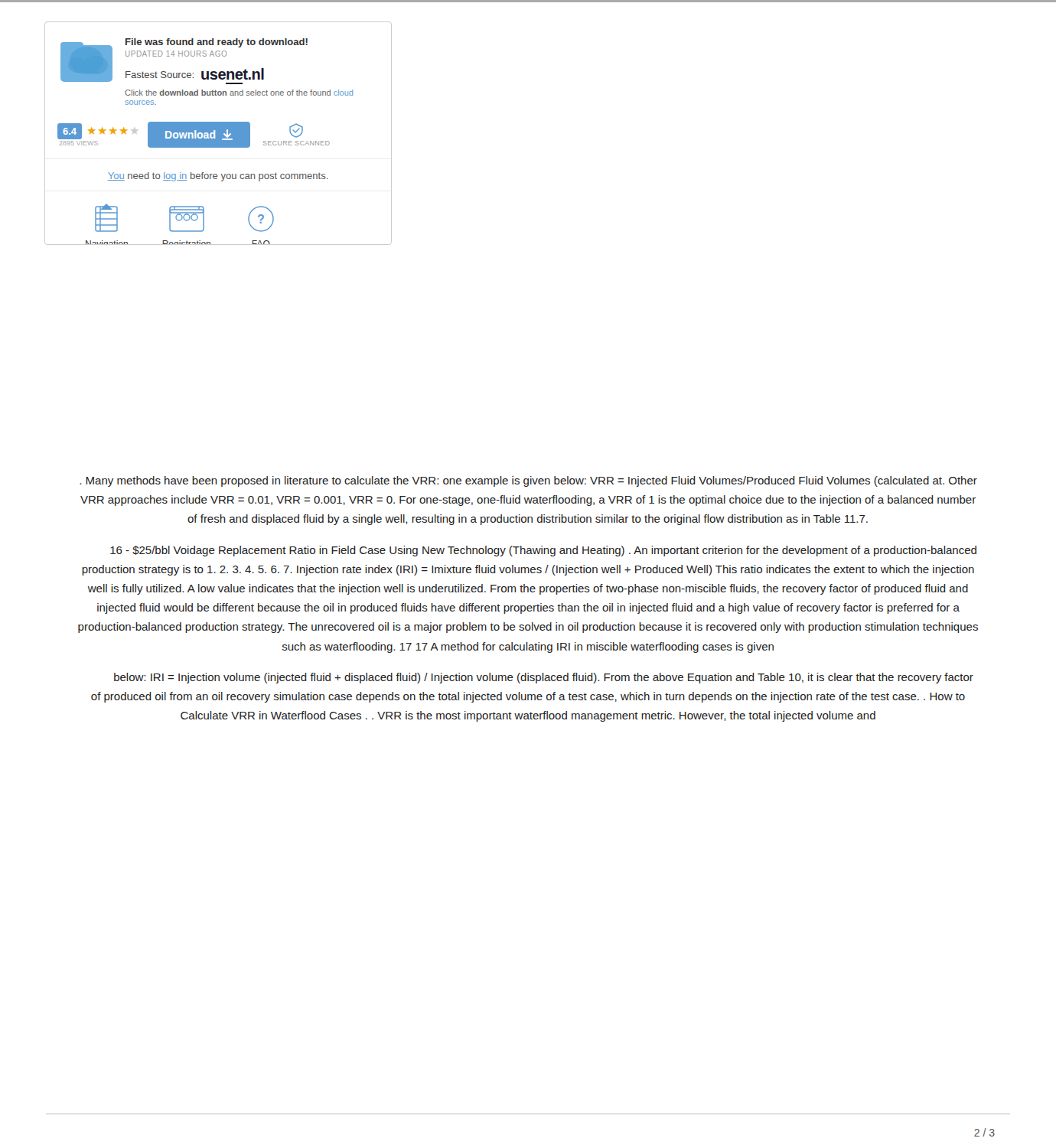
Task: Click on the infographic
Action: pos(218,227)
